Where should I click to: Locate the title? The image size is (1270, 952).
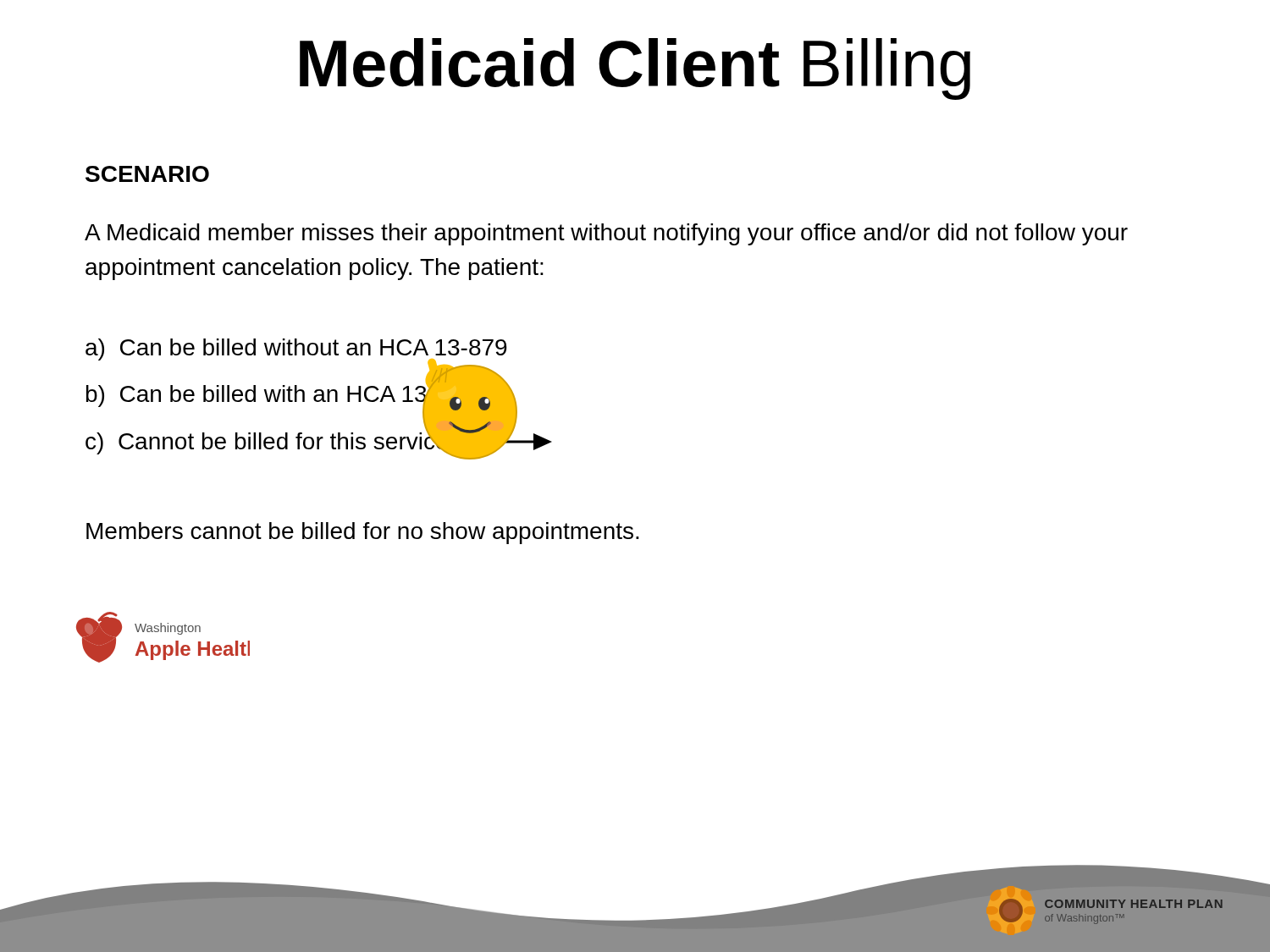pyautogui.click(x=635, y=64)
